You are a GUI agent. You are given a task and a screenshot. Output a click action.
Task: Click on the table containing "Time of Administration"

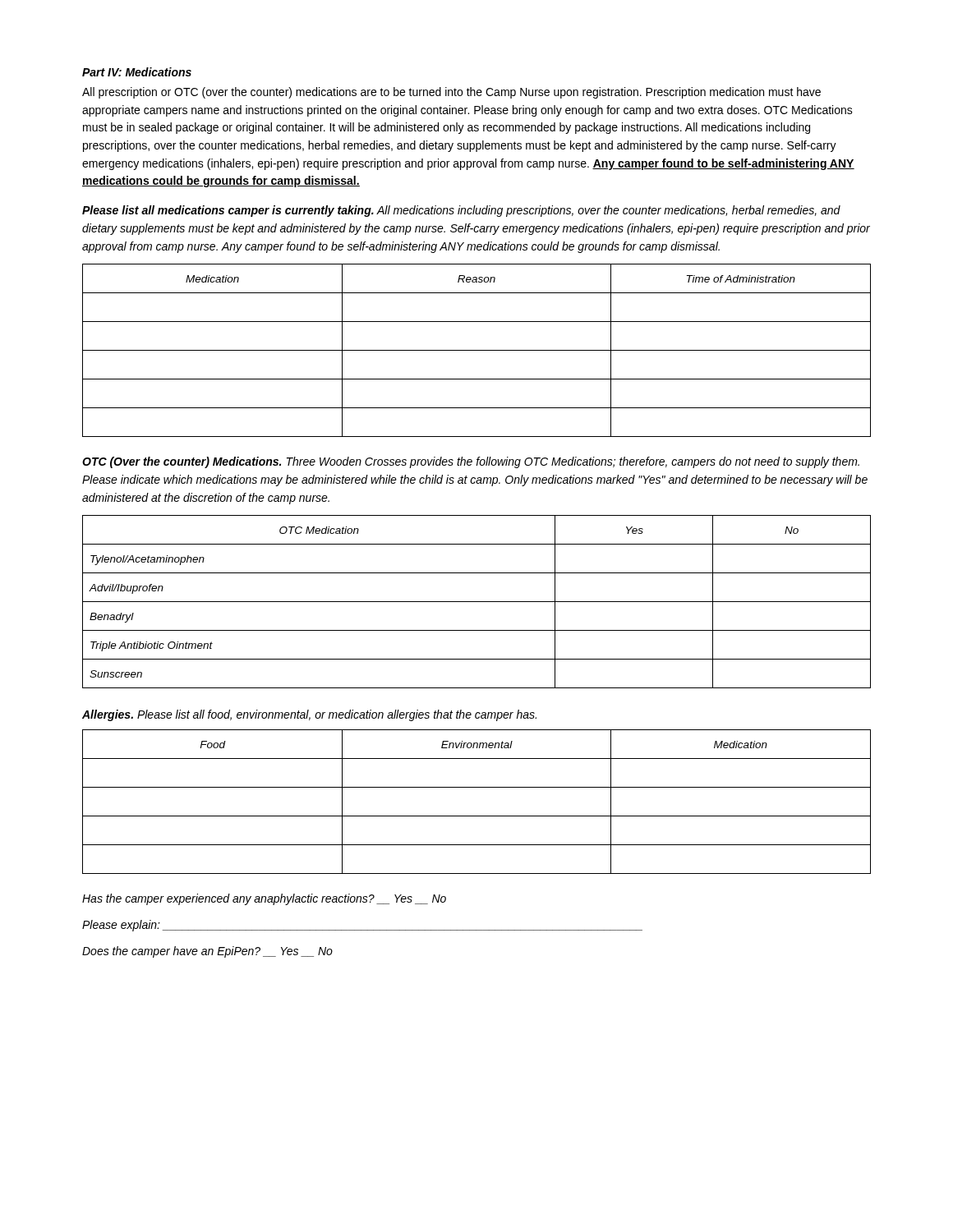476,350
